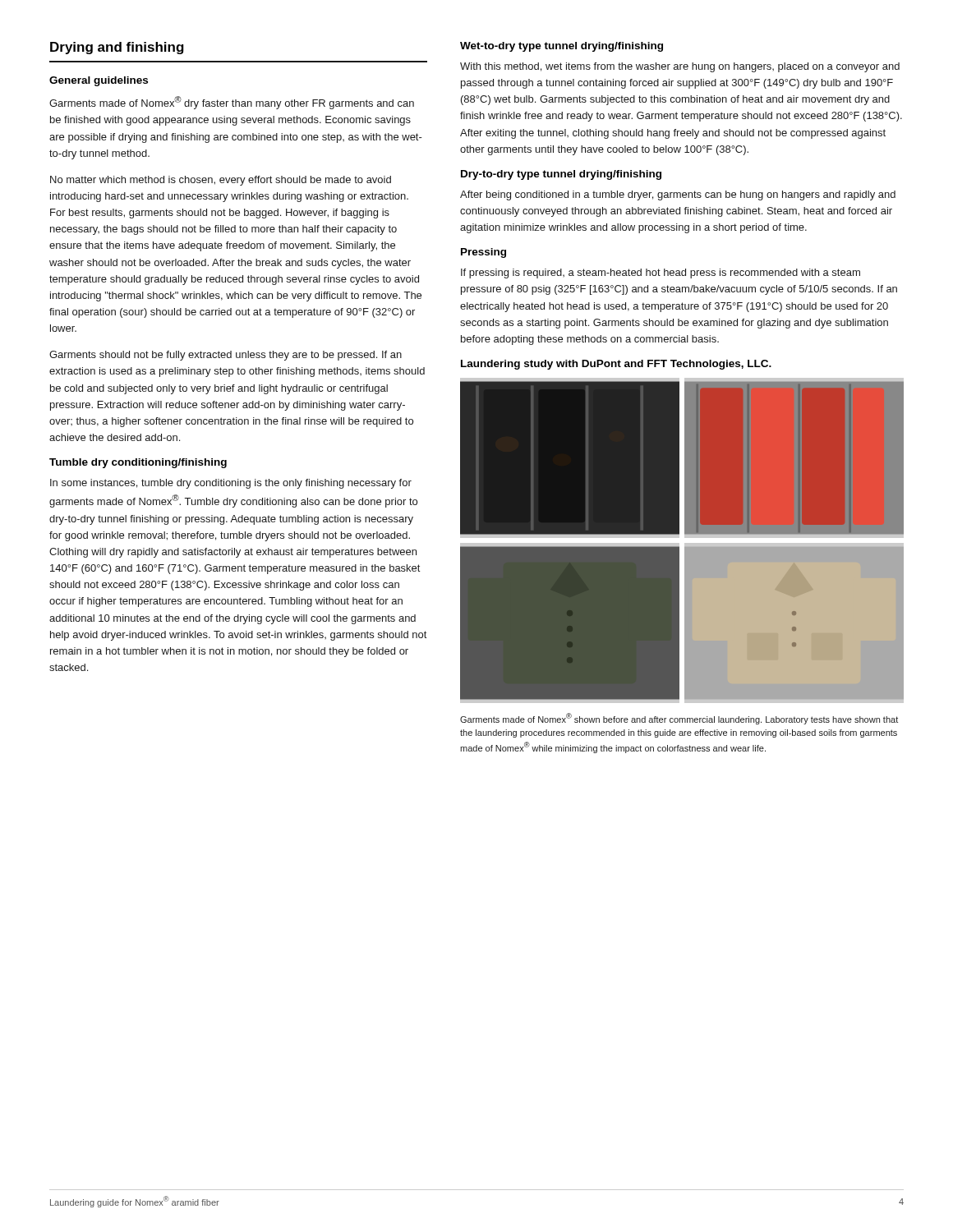Find the text block that says "If pressing is required,"
The image size is (953, 1232).
(x=682, y=306)
